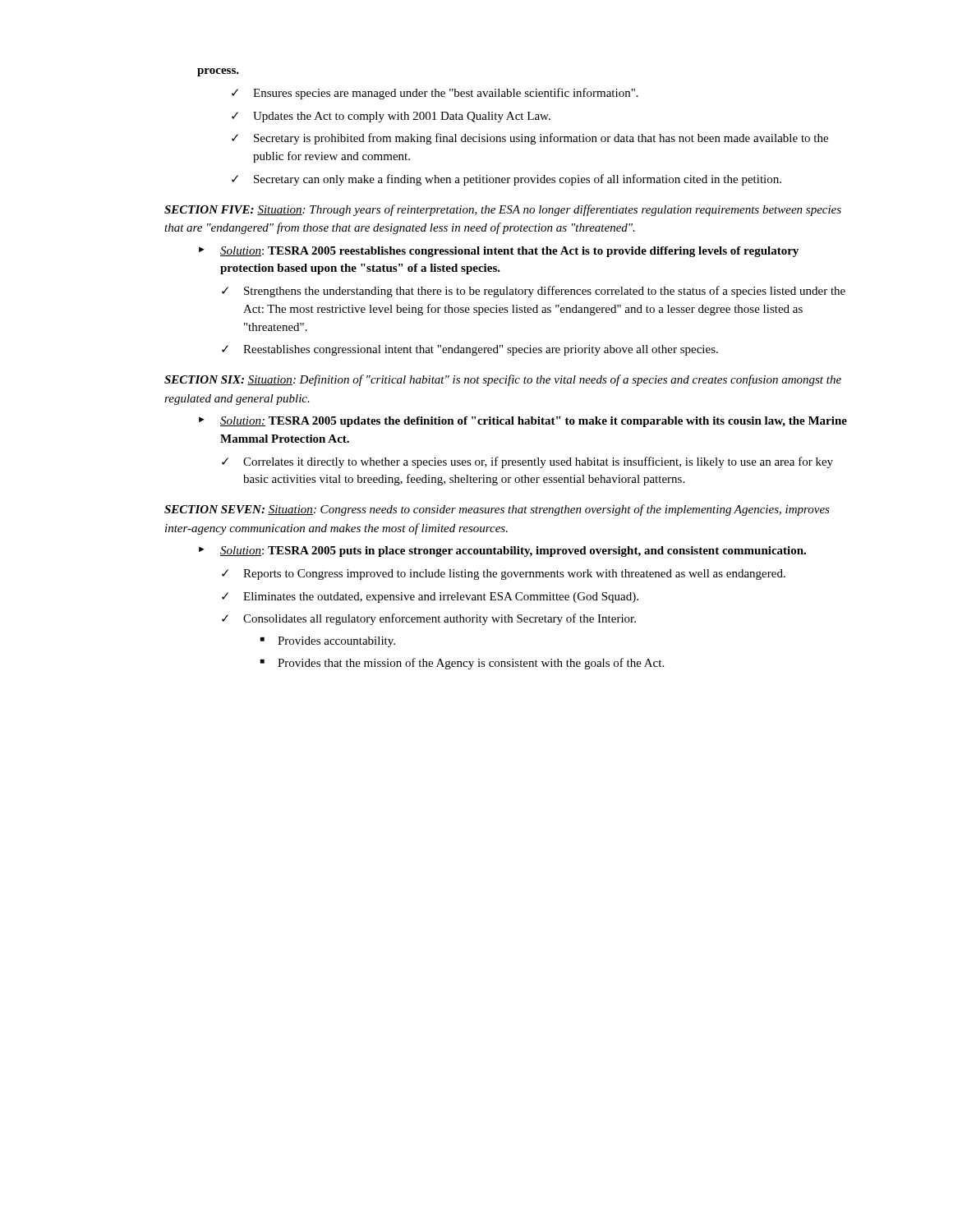The width and height of the screenshot is (953, 1232).
Task: Click on the block starting "Correlates it directly"
Action: tap(538, 470)
